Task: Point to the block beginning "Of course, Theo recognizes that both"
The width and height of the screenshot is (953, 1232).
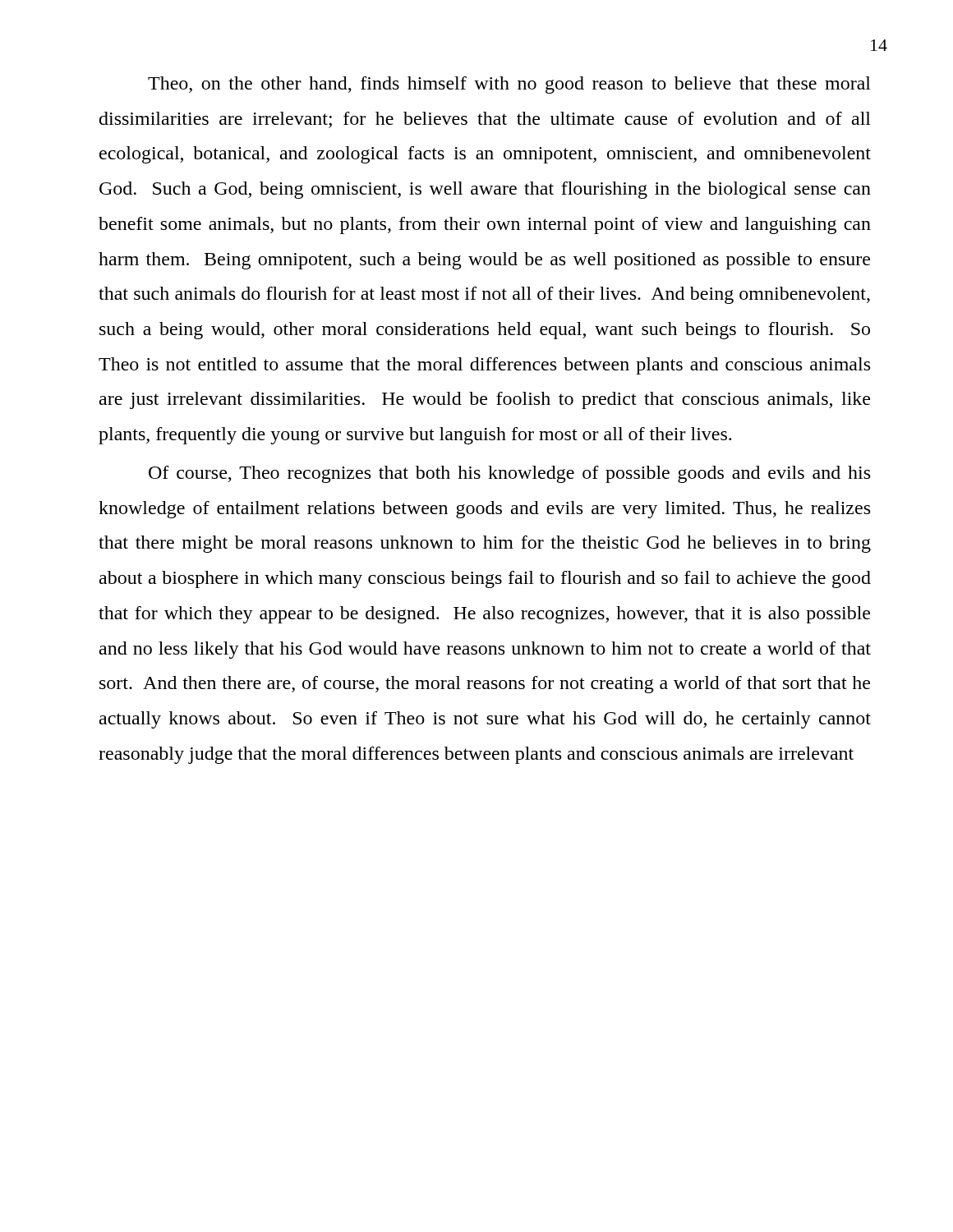Action: pyautogui.click(x=485, y=613)
